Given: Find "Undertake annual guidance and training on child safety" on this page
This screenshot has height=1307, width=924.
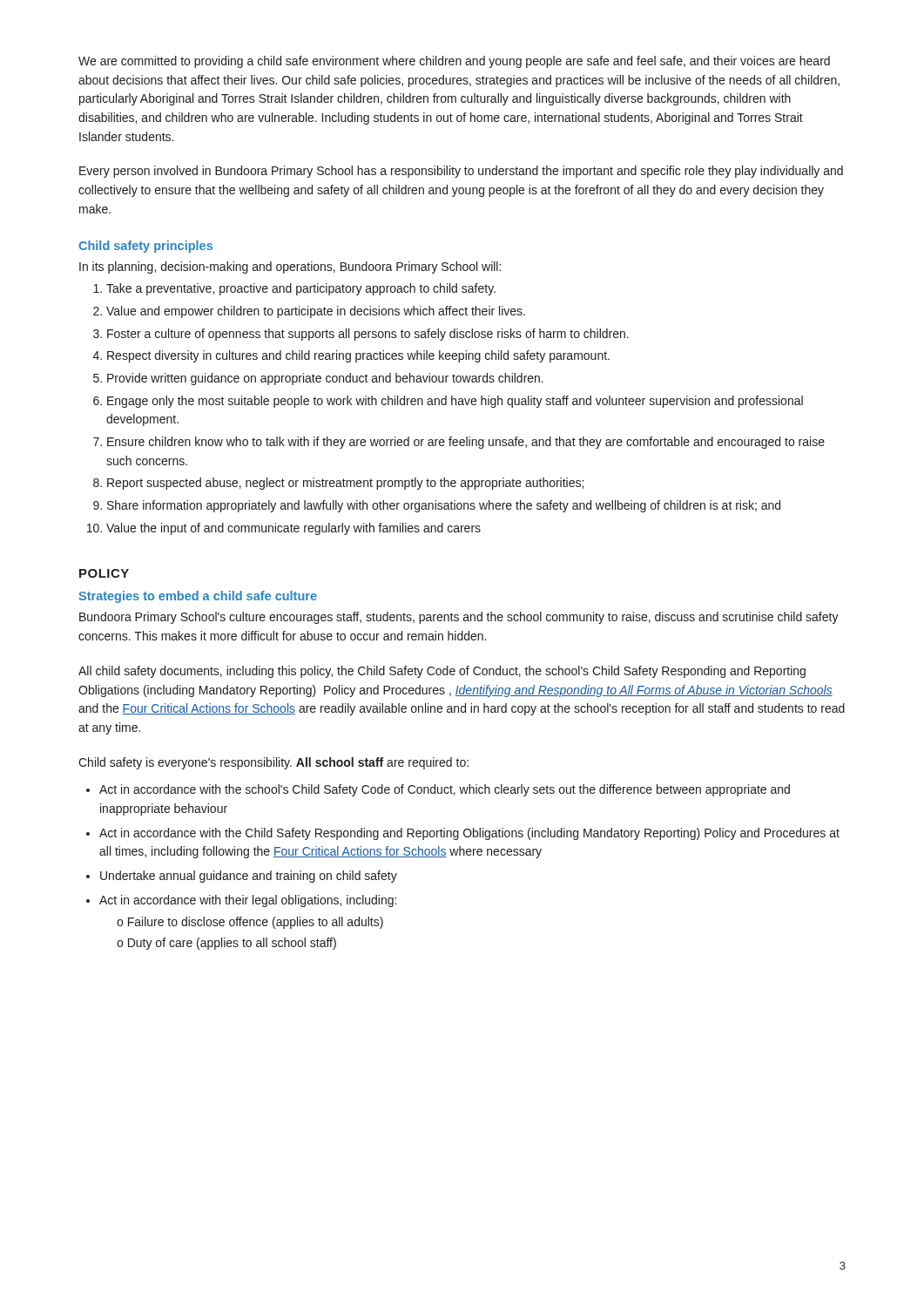Looking at the screenshot, I should (x=248, y=876).
